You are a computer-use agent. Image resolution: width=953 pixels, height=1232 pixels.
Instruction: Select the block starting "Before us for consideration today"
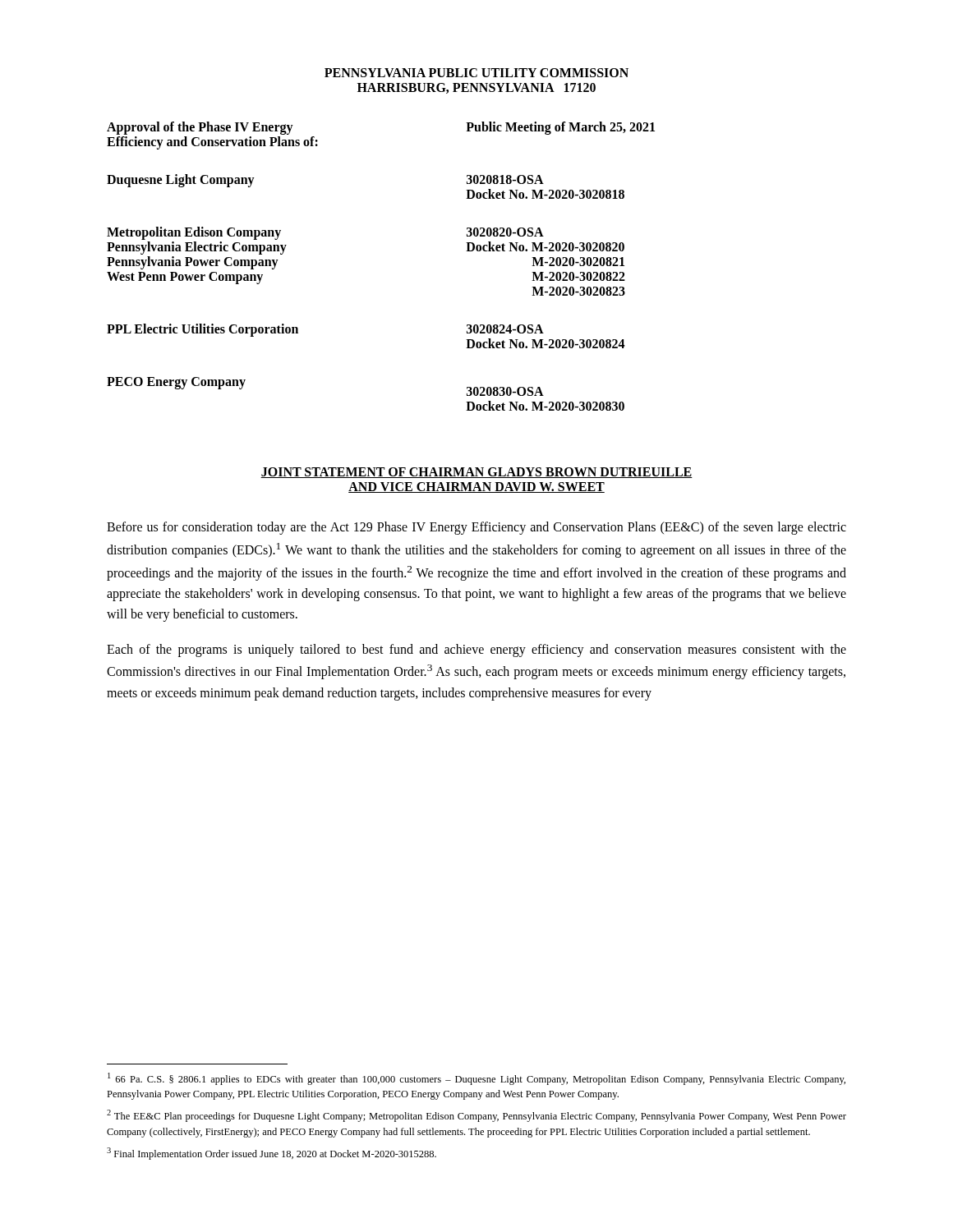[x=476, y=570]
